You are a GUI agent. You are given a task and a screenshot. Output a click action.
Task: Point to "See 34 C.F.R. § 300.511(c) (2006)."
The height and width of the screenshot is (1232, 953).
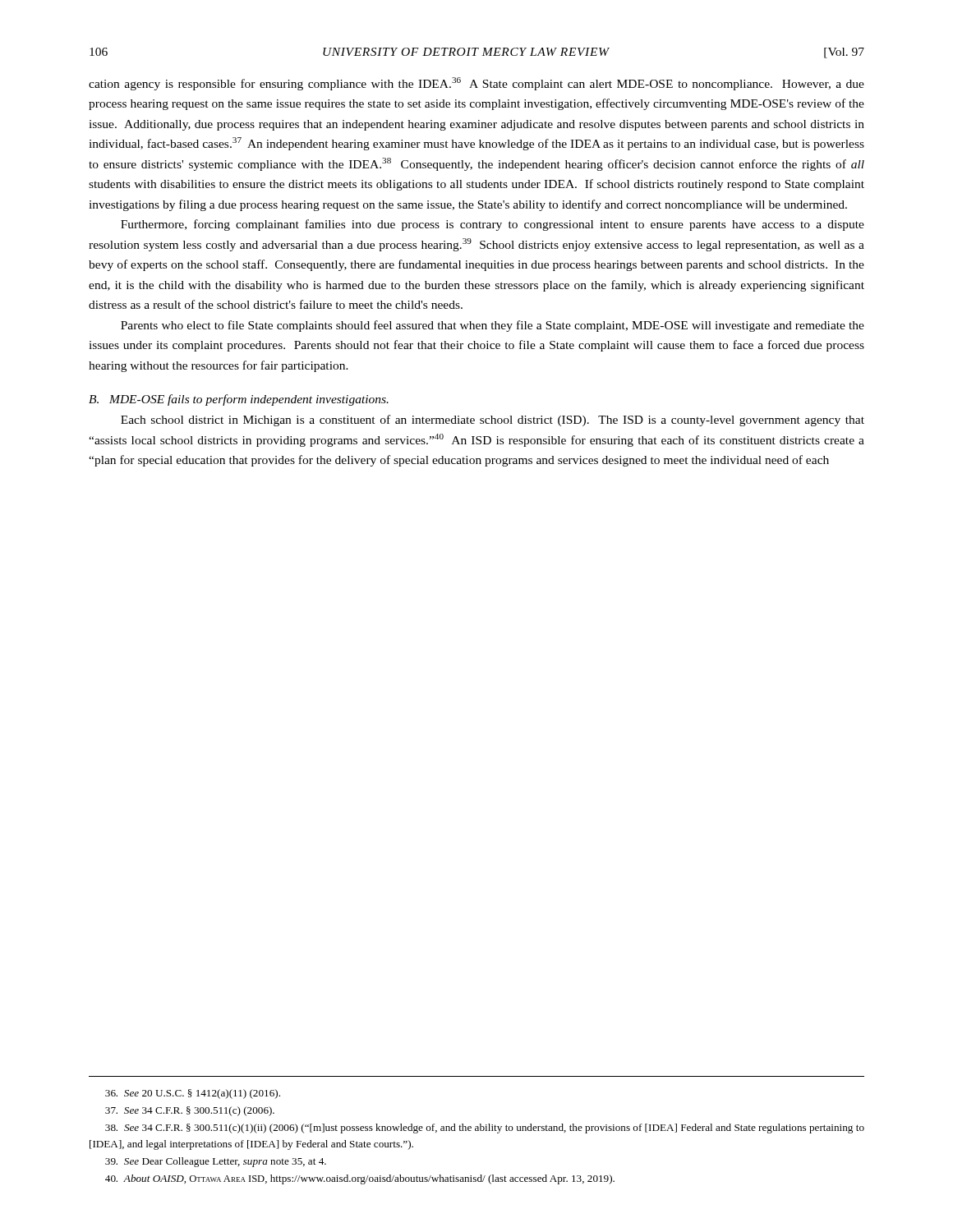click(x=182, y=1110)
